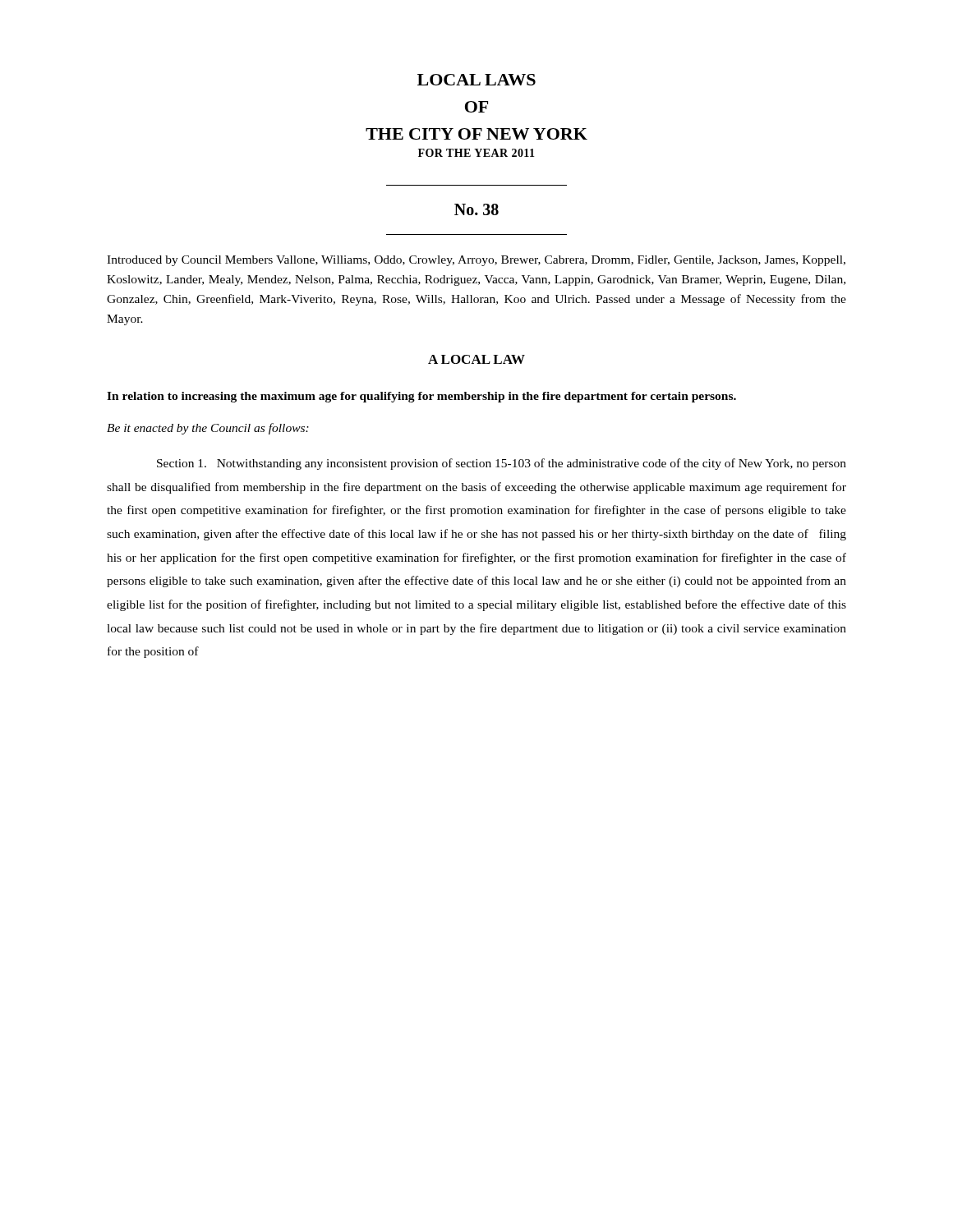Click where it says "A LOCAL LAW"

pyautogui.click(x=476, y=359)
